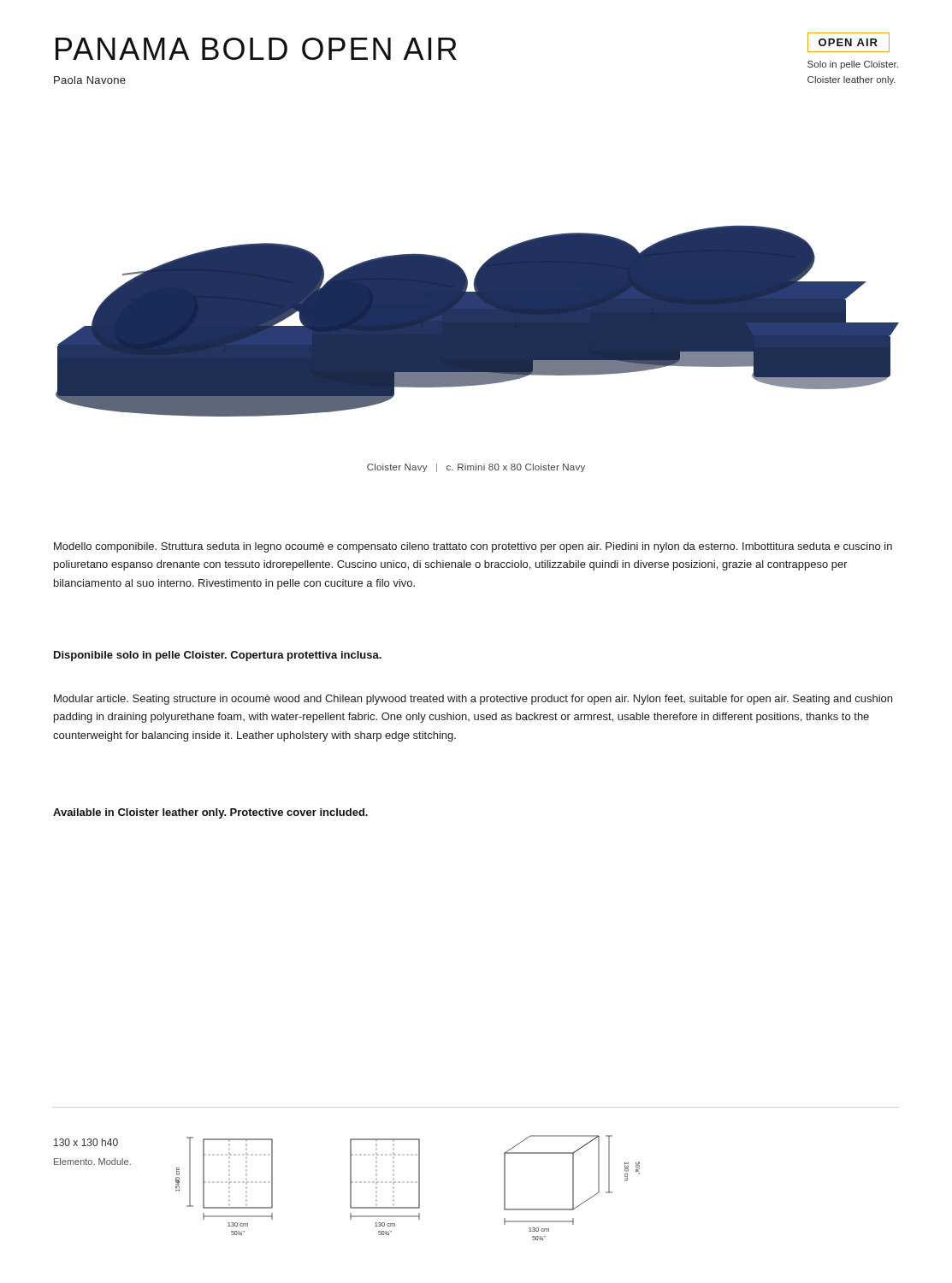Image resolution: width=952 pixels, height=1283 pixels.
Task: Find the text block containing "Disponibile solo in pelle Cloister. Copertura"
Action: click(x=217, y=655)
